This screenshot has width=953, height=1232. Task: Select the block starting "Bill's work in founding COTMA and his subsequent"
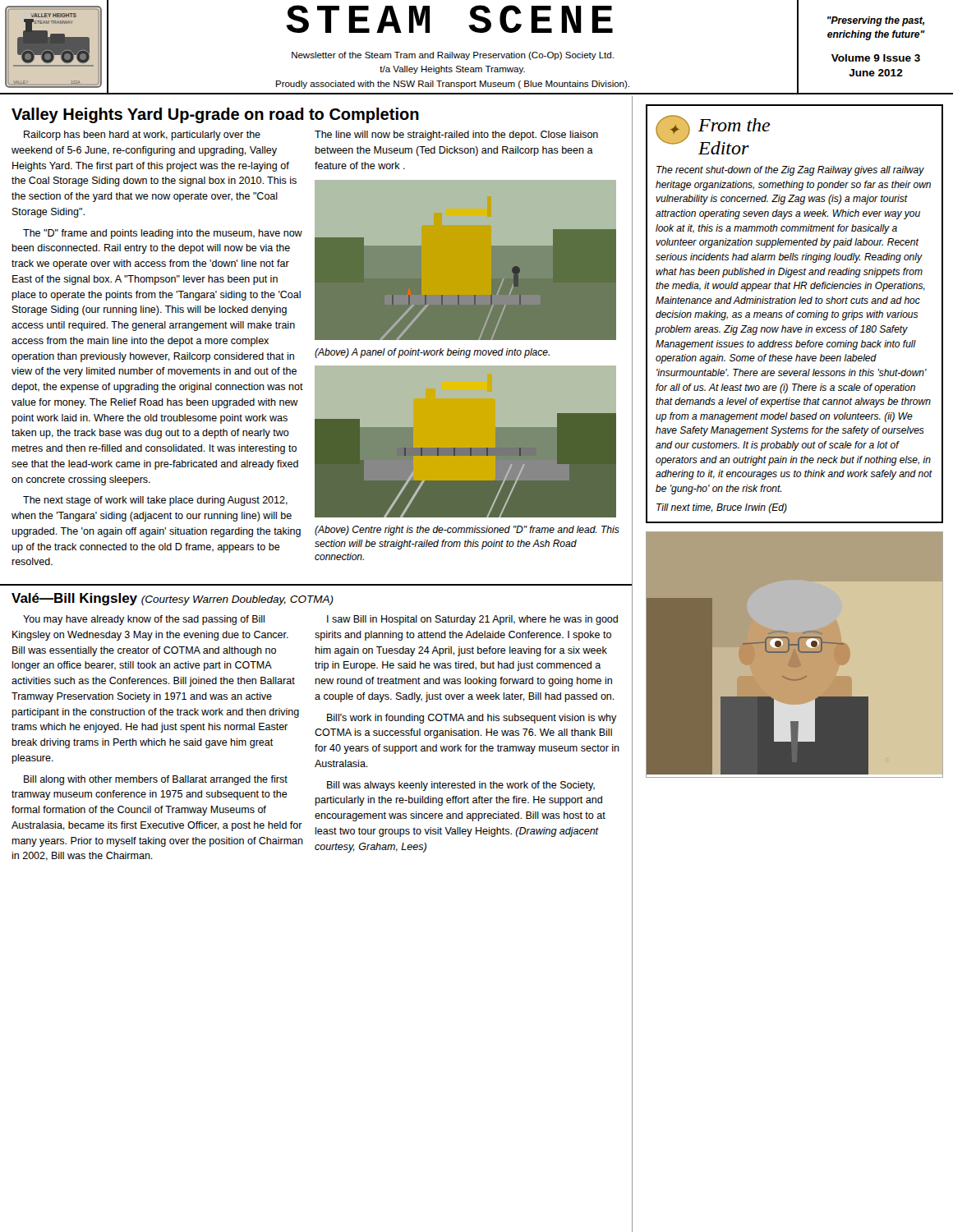pos(467,741)
